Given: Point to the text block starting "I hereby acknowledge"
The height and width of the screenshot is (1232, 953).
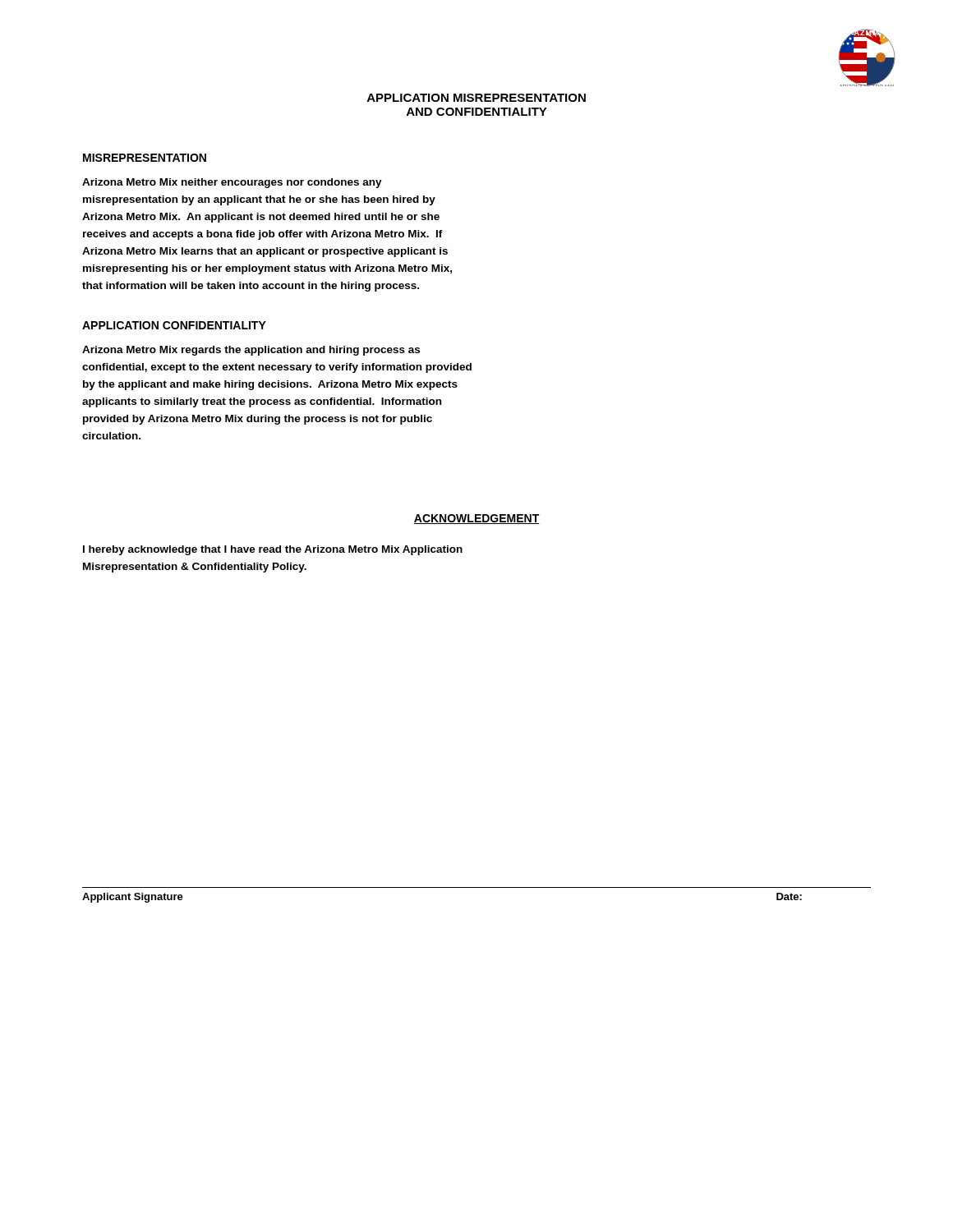Looking at the screenshot, I should click(x=273, y=558).
